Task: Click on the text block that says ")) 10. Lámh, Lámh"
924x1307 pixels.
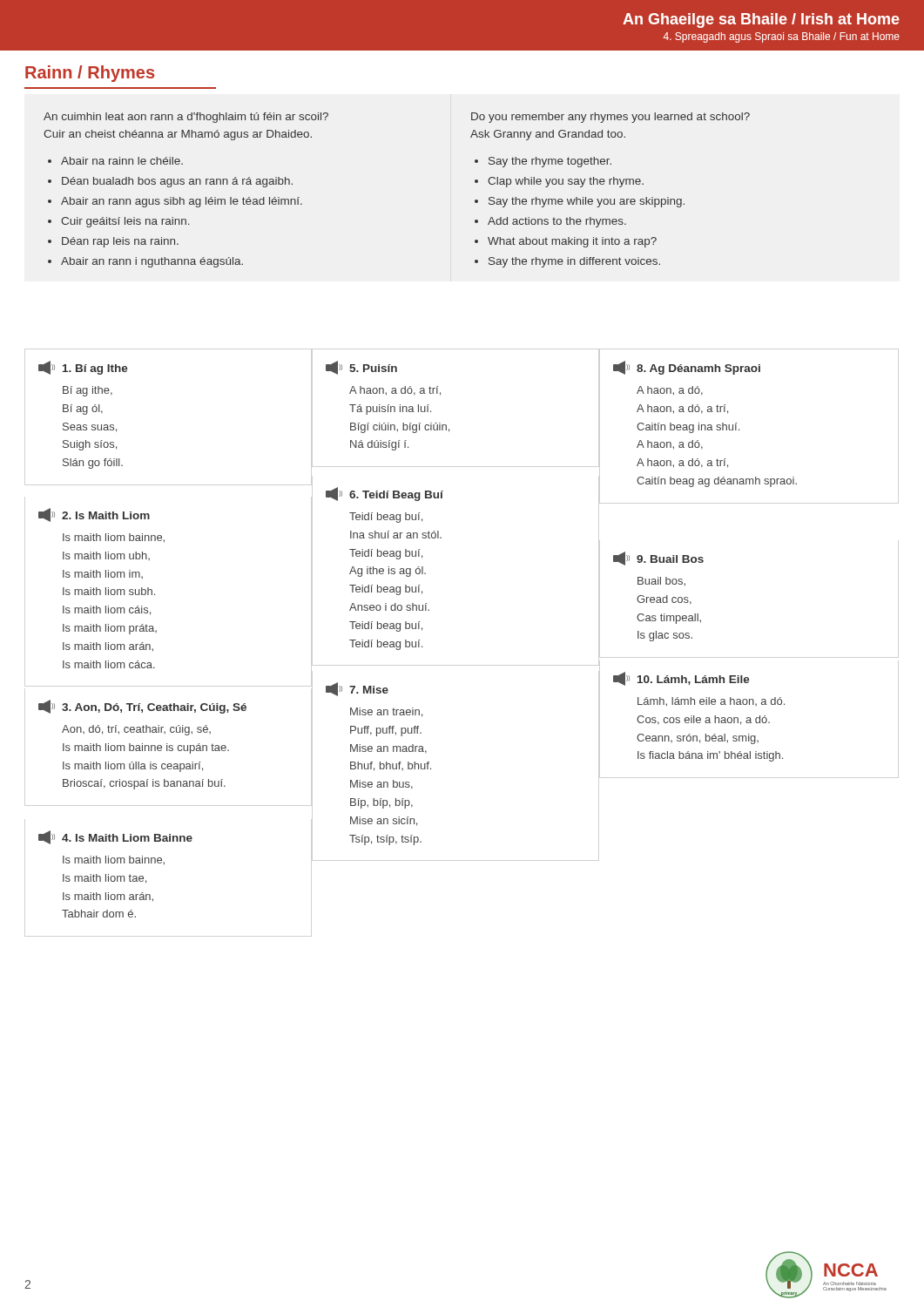Action: 749,718
